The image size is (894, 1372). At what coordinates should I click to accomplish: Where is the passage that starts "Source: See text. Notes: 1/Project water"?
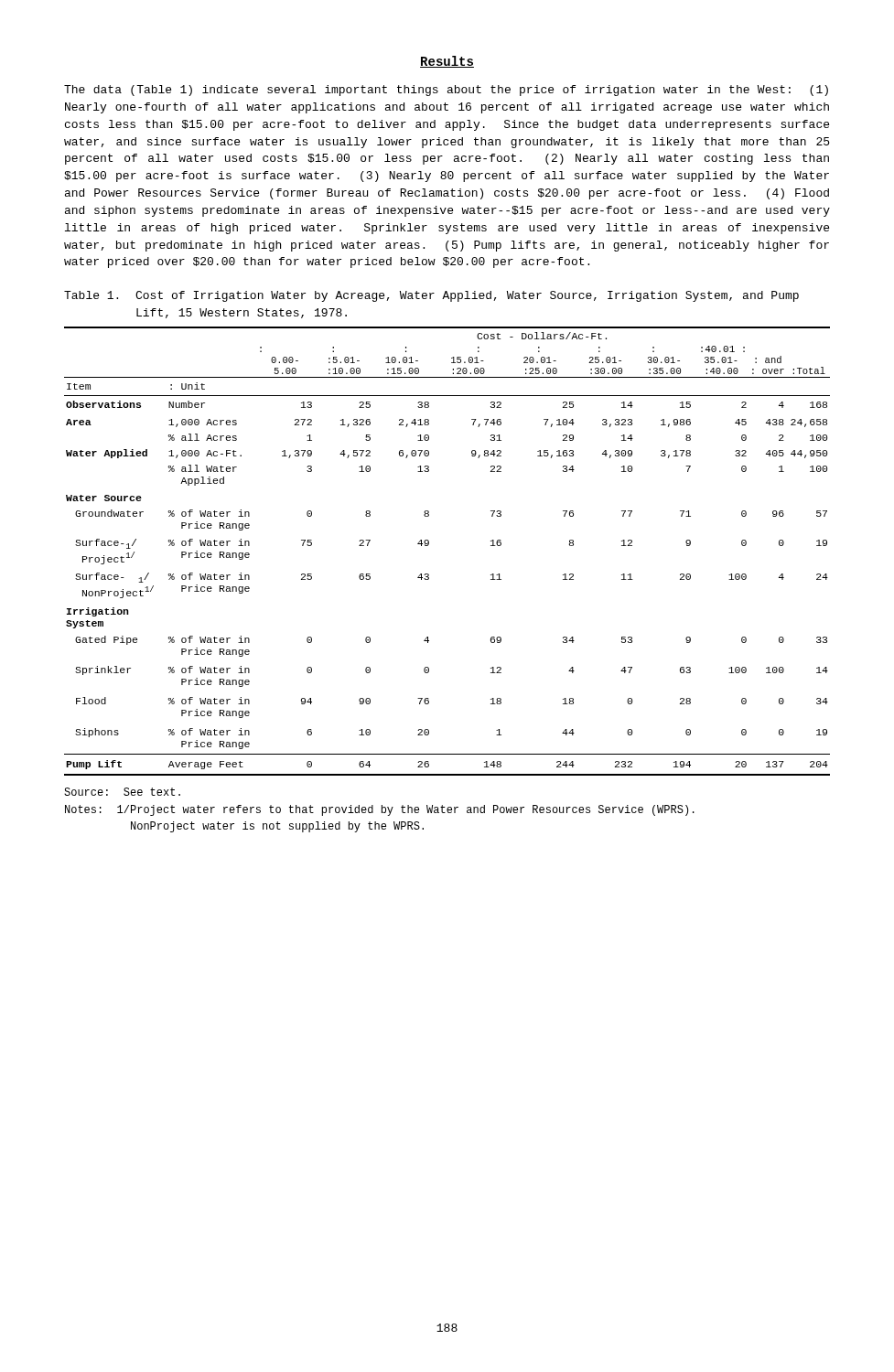coord(380,810)
